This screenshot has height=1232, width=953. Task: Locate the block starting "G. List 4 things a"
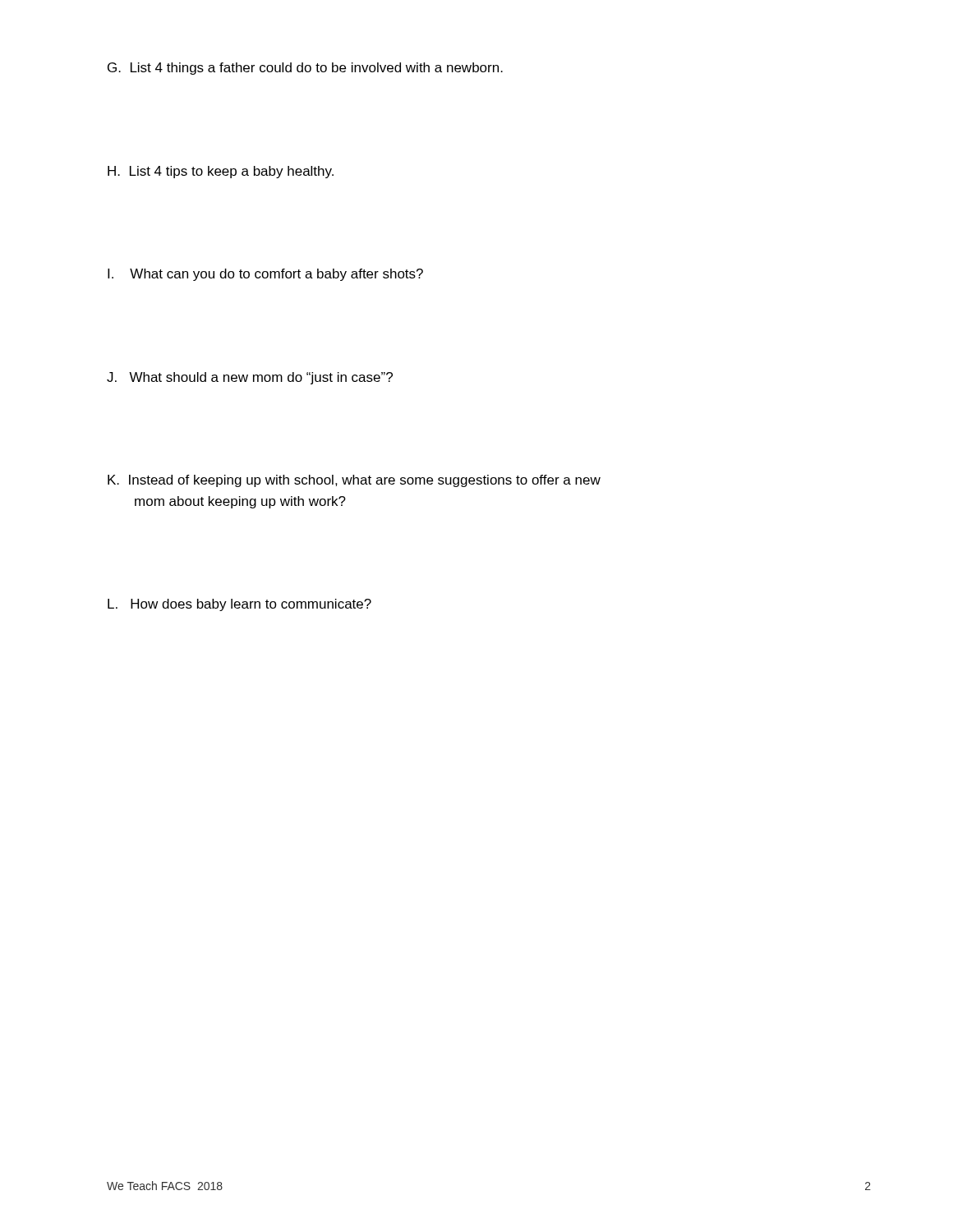coord(489,68)
